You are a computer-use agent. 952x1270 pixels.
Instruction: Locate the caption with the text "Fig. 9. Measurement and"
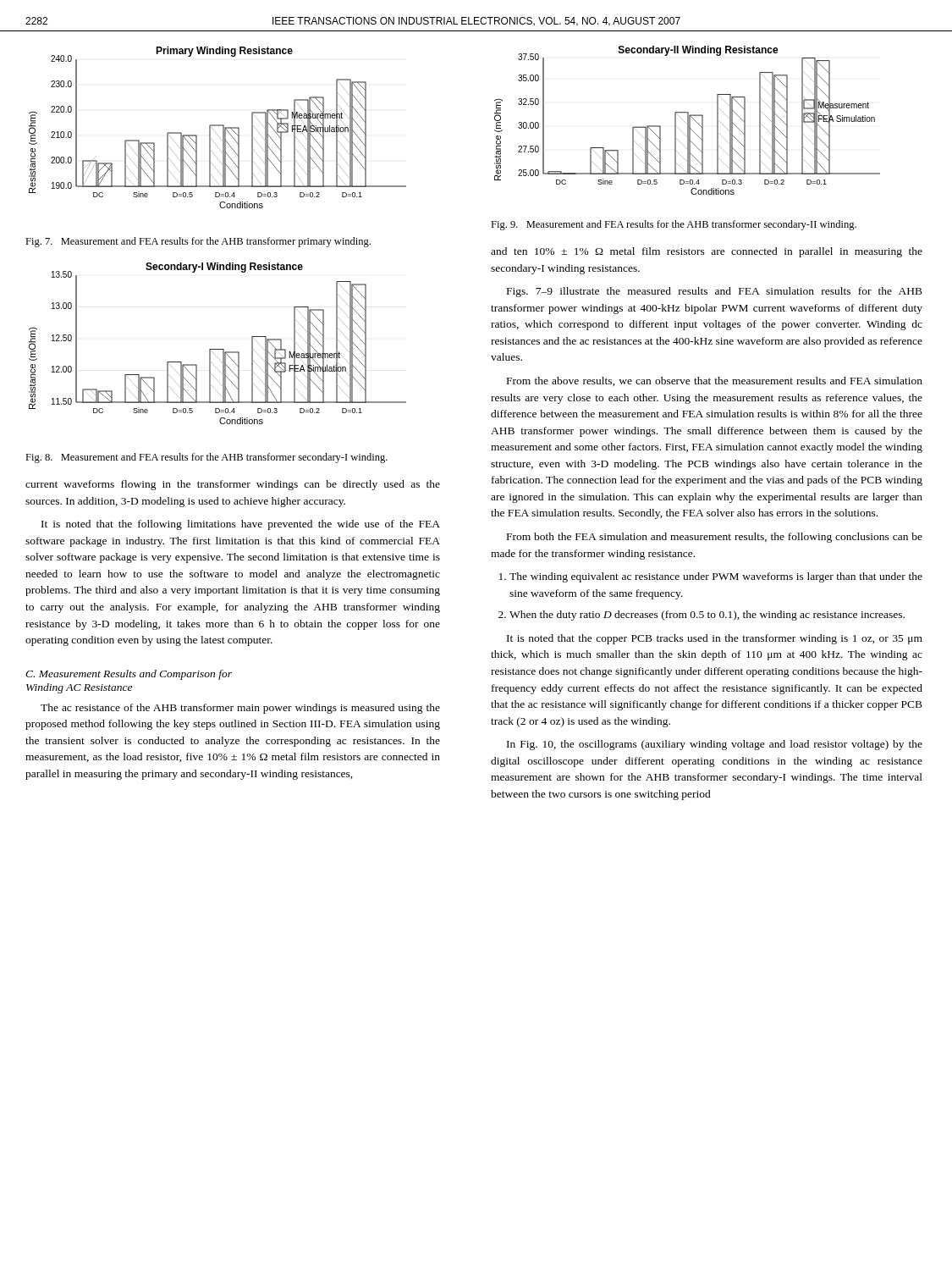[674, 224]
